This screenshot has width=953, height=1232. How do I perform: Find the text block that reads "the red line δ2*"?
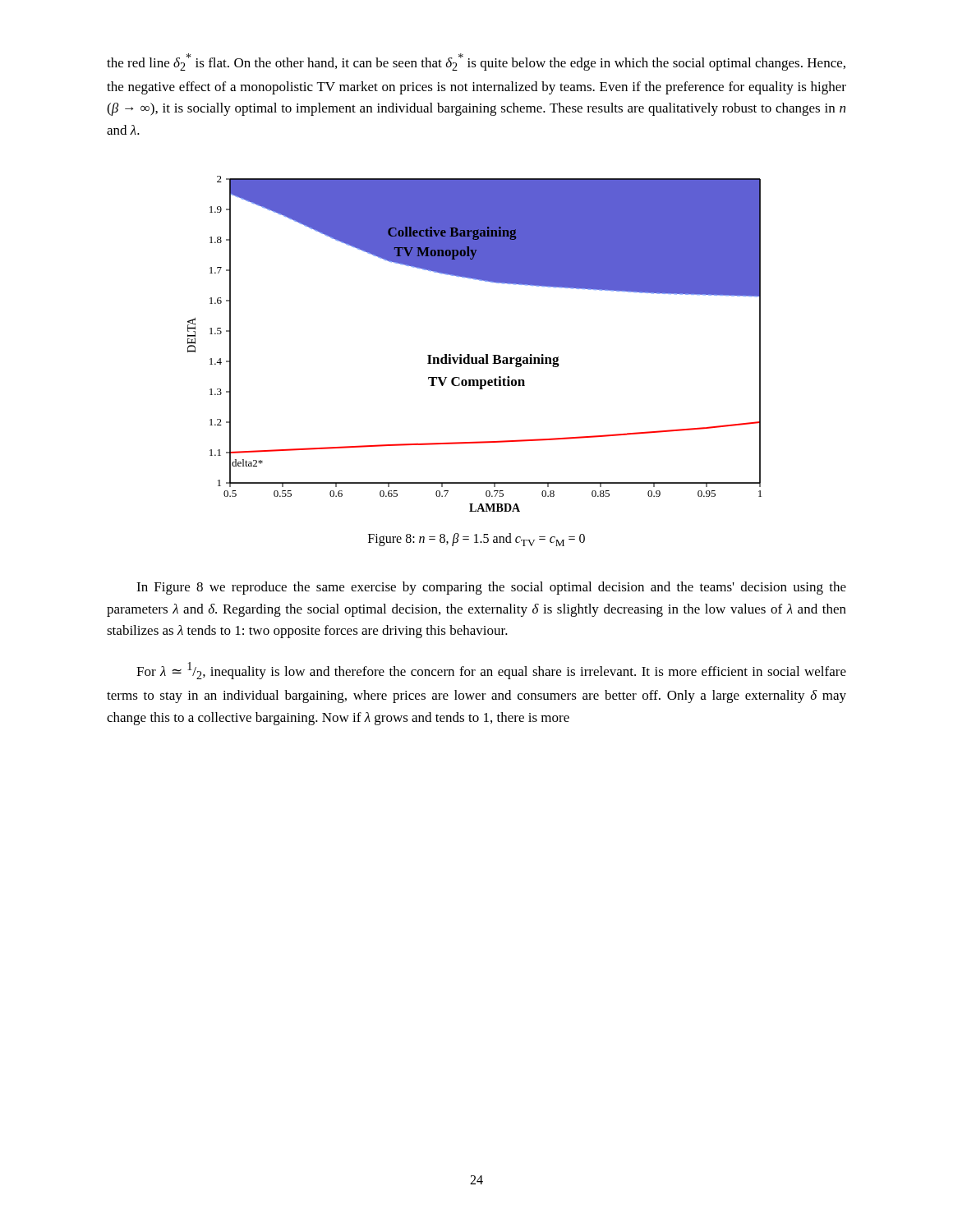click(476, 94)
